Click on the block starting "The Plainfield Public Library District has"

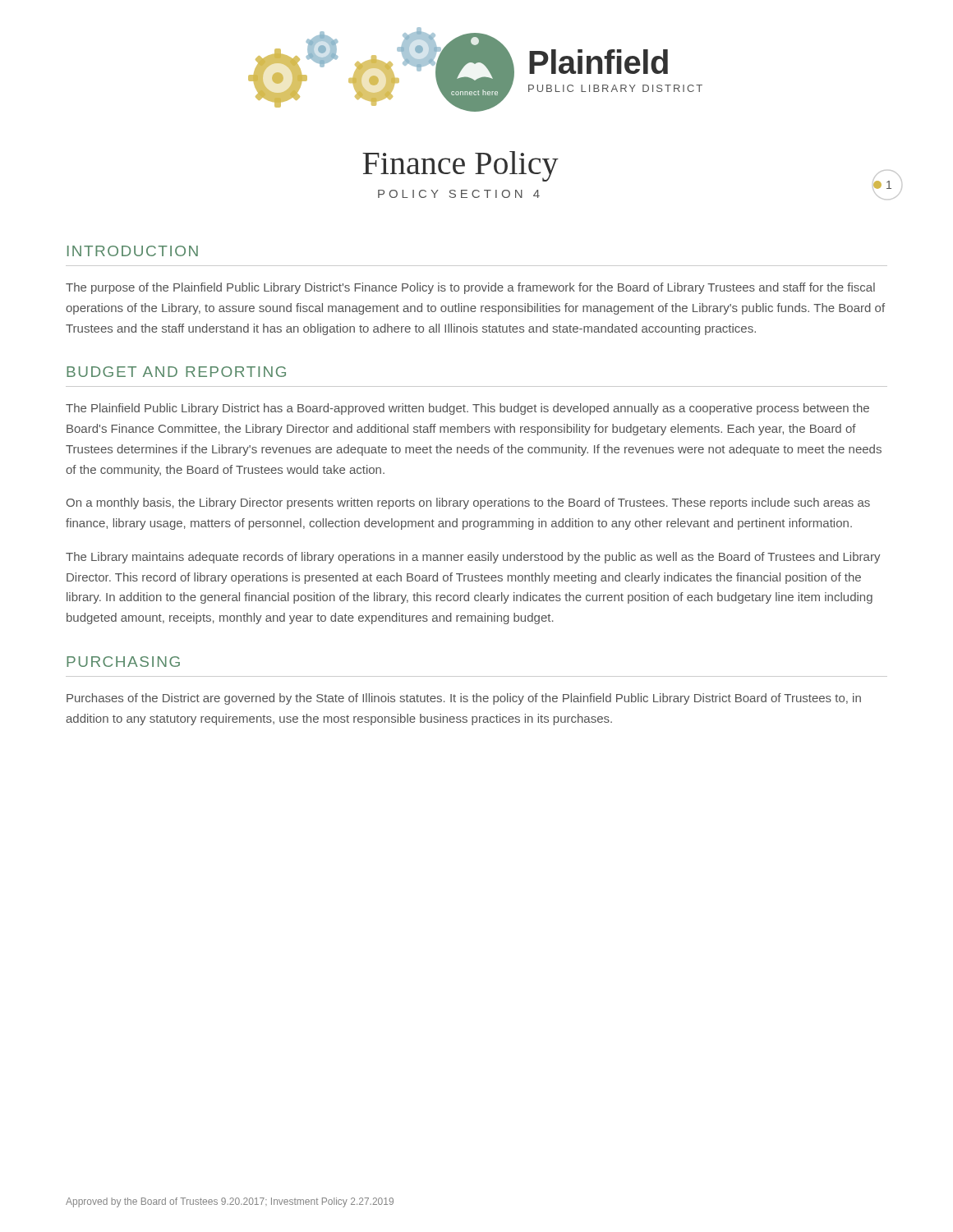pyautogui.click(x=474, y=438)
